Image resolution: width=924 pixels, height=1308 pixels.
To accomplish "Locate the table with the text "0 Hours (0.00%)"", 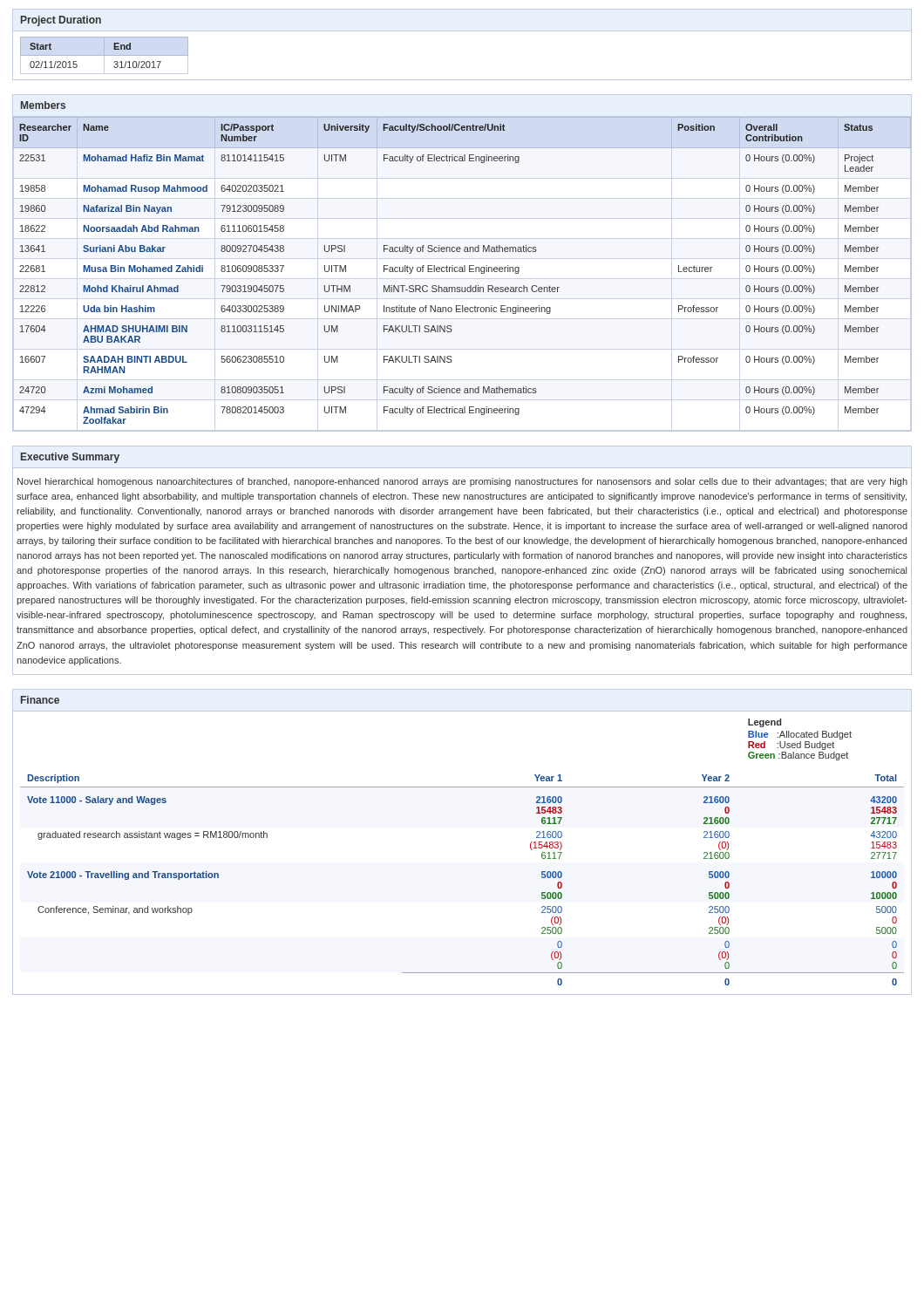I will [462, 274].
